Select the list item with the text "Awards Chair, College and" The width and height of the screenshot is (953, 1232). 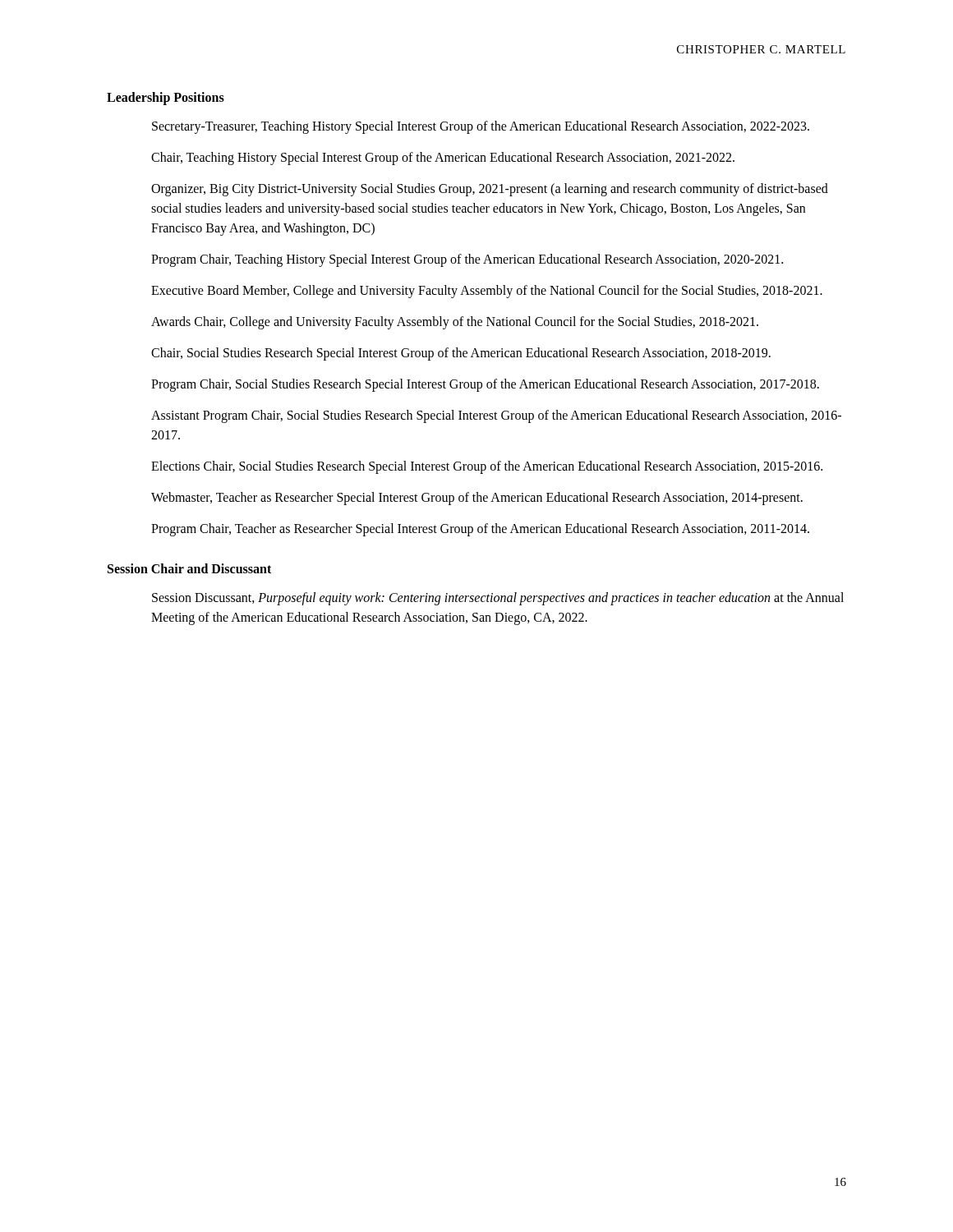pos(476,322)
